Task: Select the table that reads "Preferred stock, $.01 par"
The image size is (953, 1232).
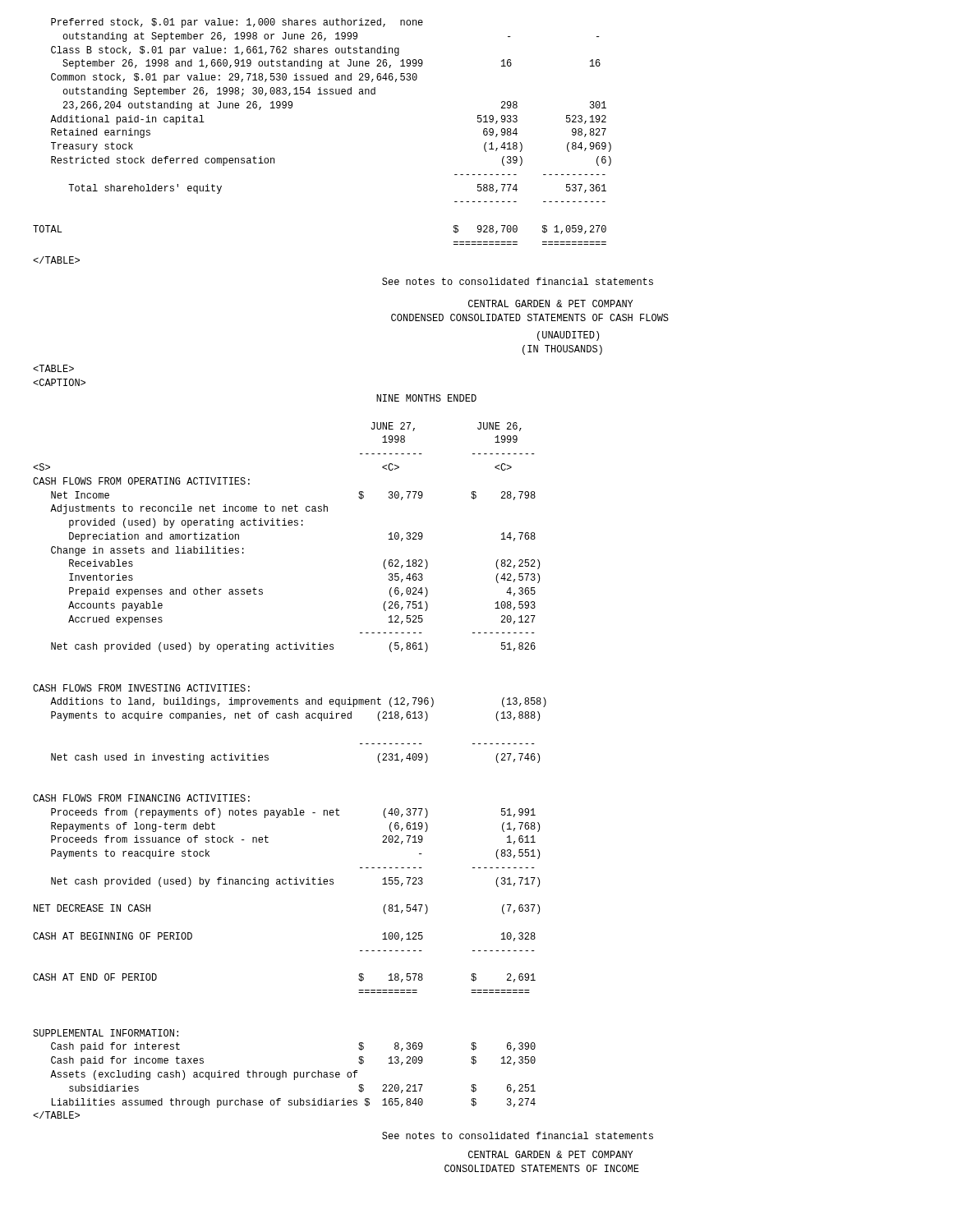Action: click(x=476, y=134)
